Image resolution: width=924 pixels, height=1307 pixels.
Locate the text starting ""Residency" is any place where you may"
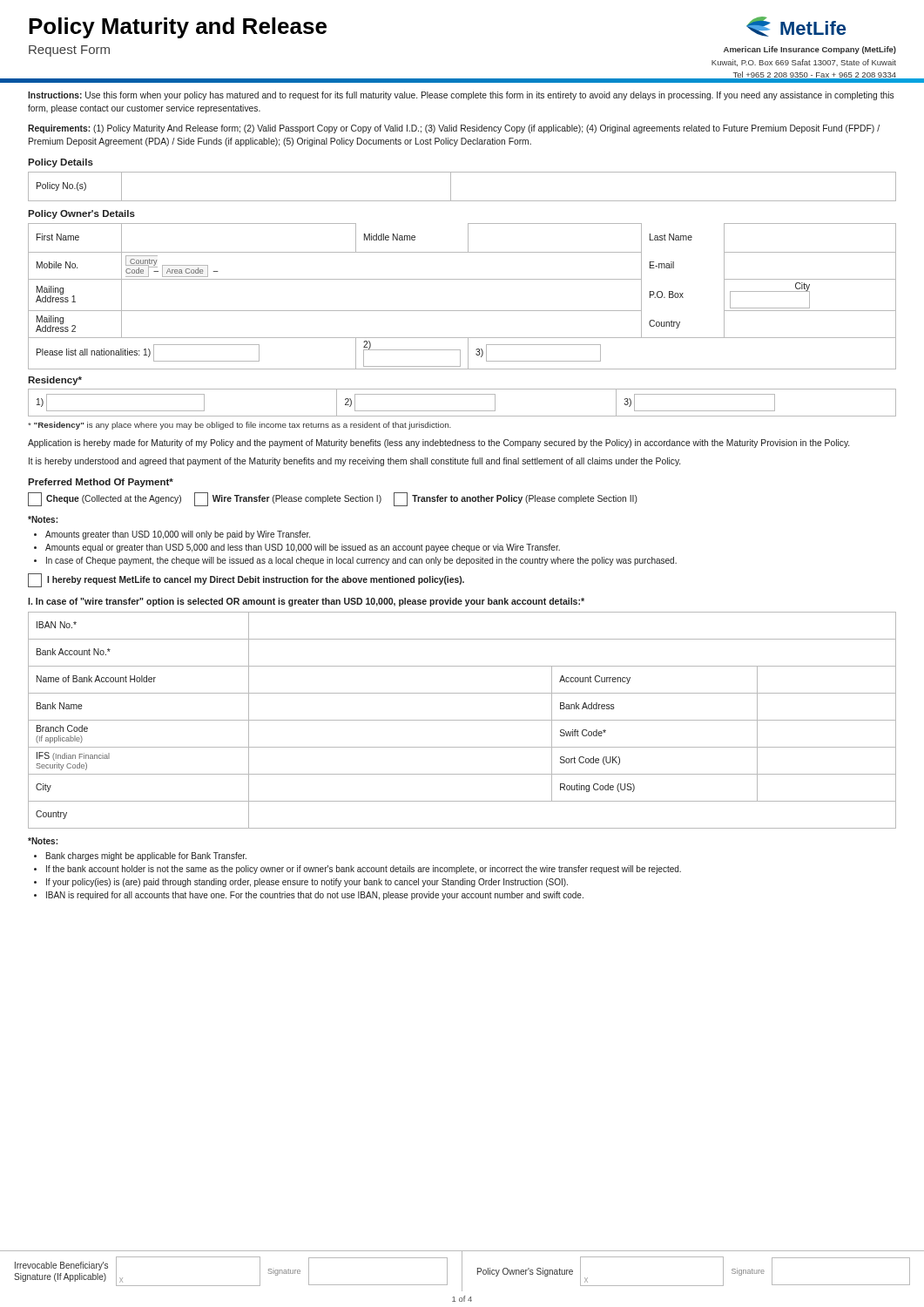click(240, 425)
